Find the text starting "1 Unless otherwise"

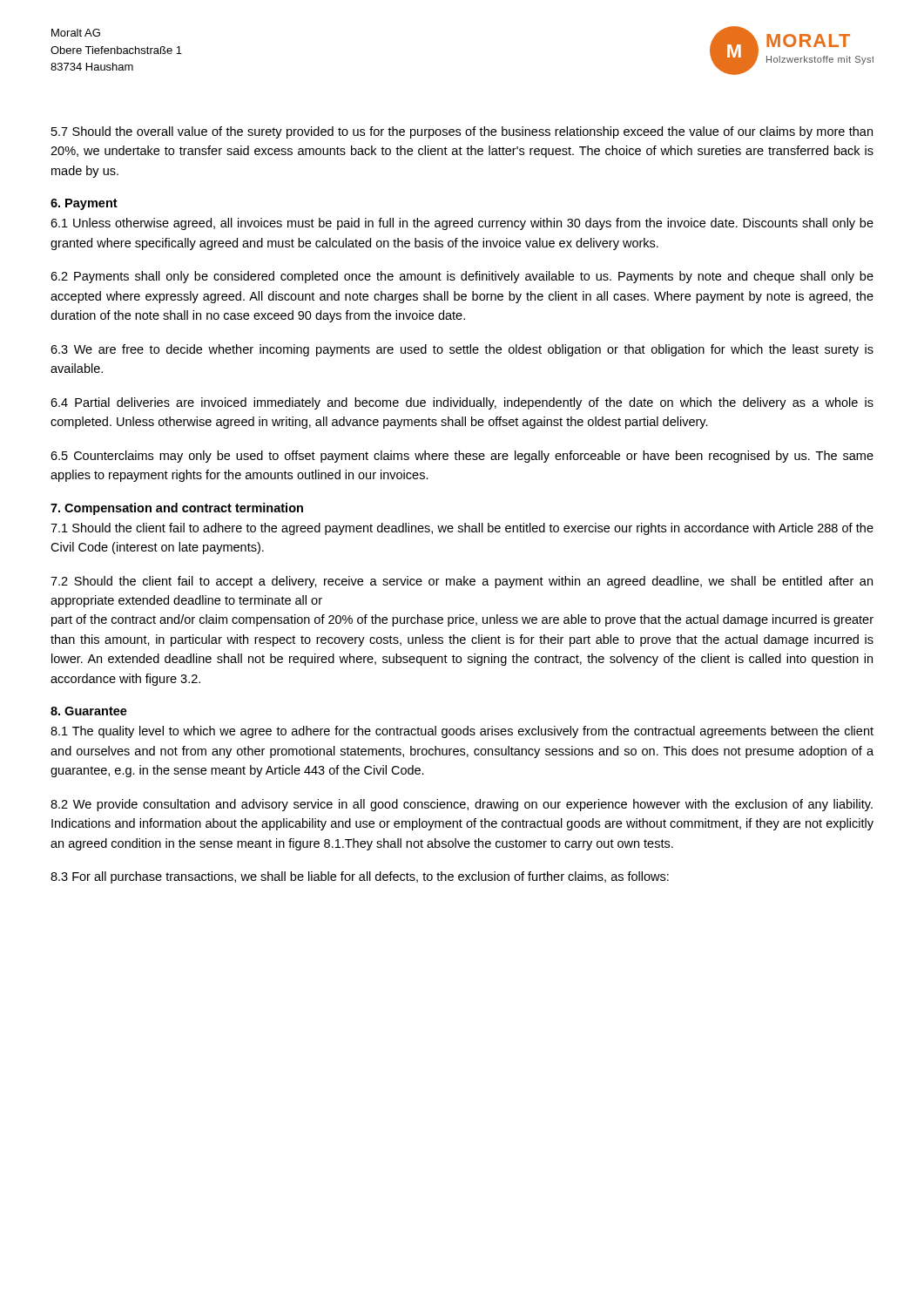pyautogui.click(x=462, y=233)
